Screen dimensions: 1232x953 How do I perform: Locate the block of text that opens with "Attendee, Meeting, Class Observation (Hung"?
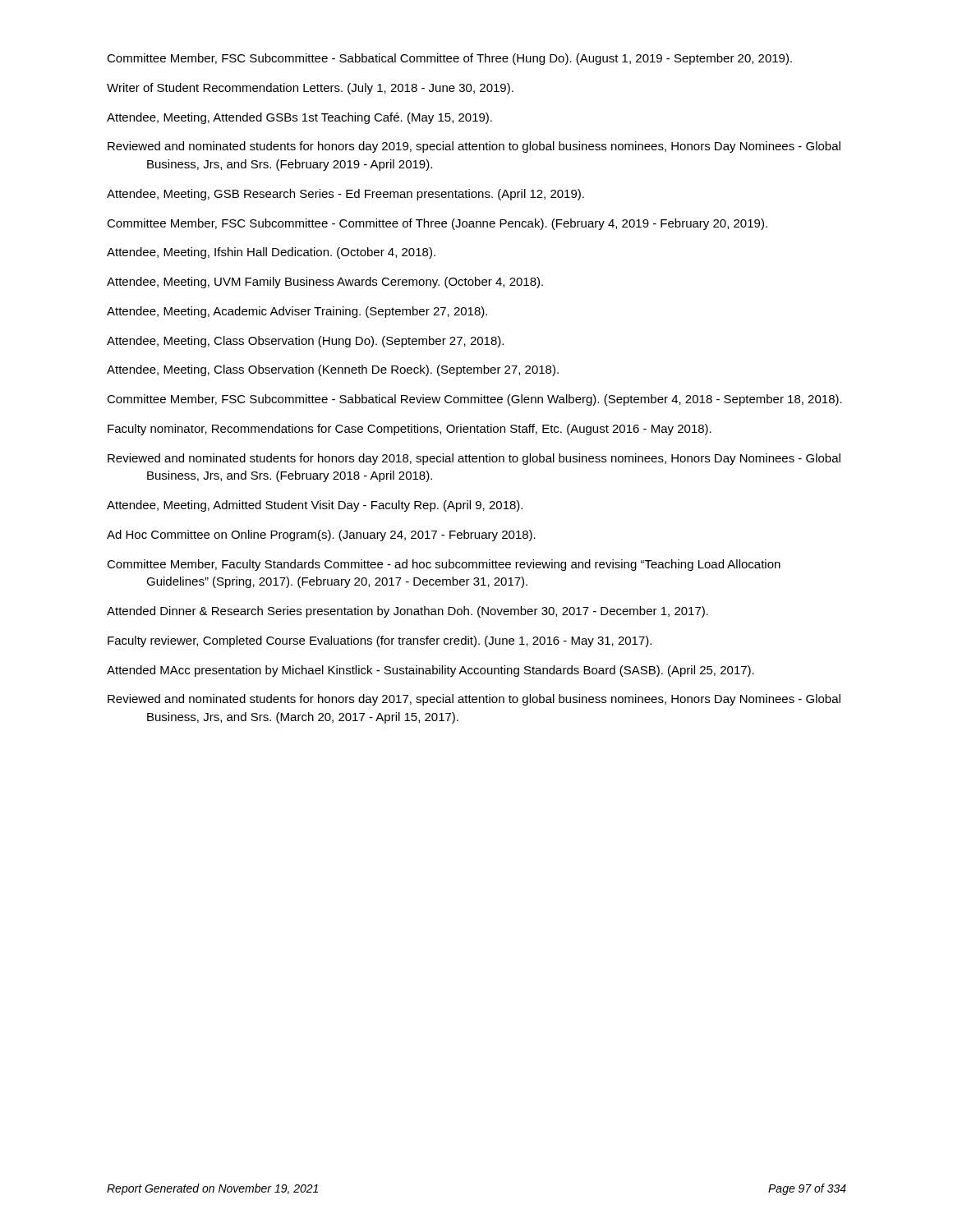pos(306,340)
